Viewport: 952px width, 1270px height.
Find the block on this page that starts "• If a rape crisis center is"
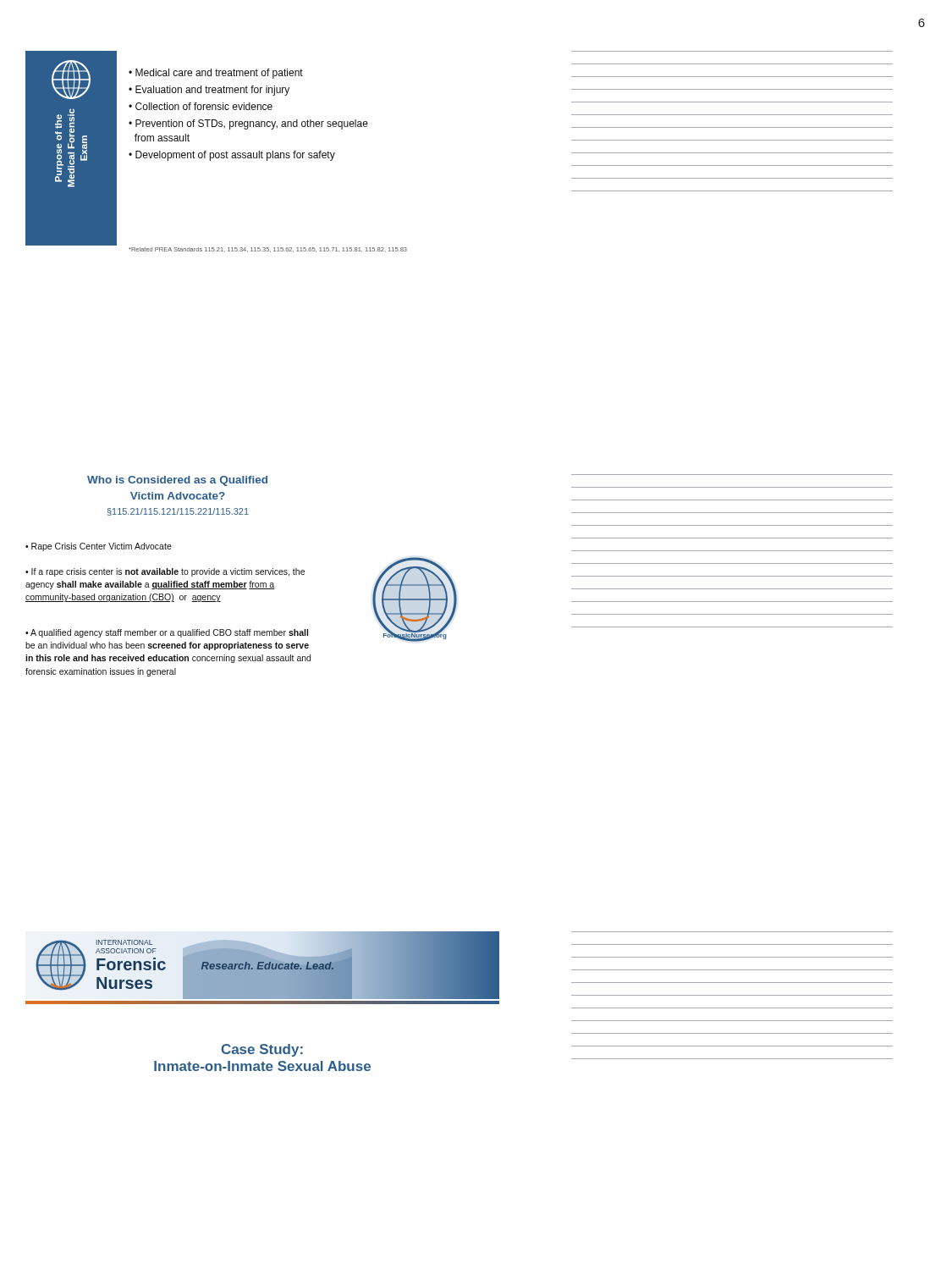(165, 584)
